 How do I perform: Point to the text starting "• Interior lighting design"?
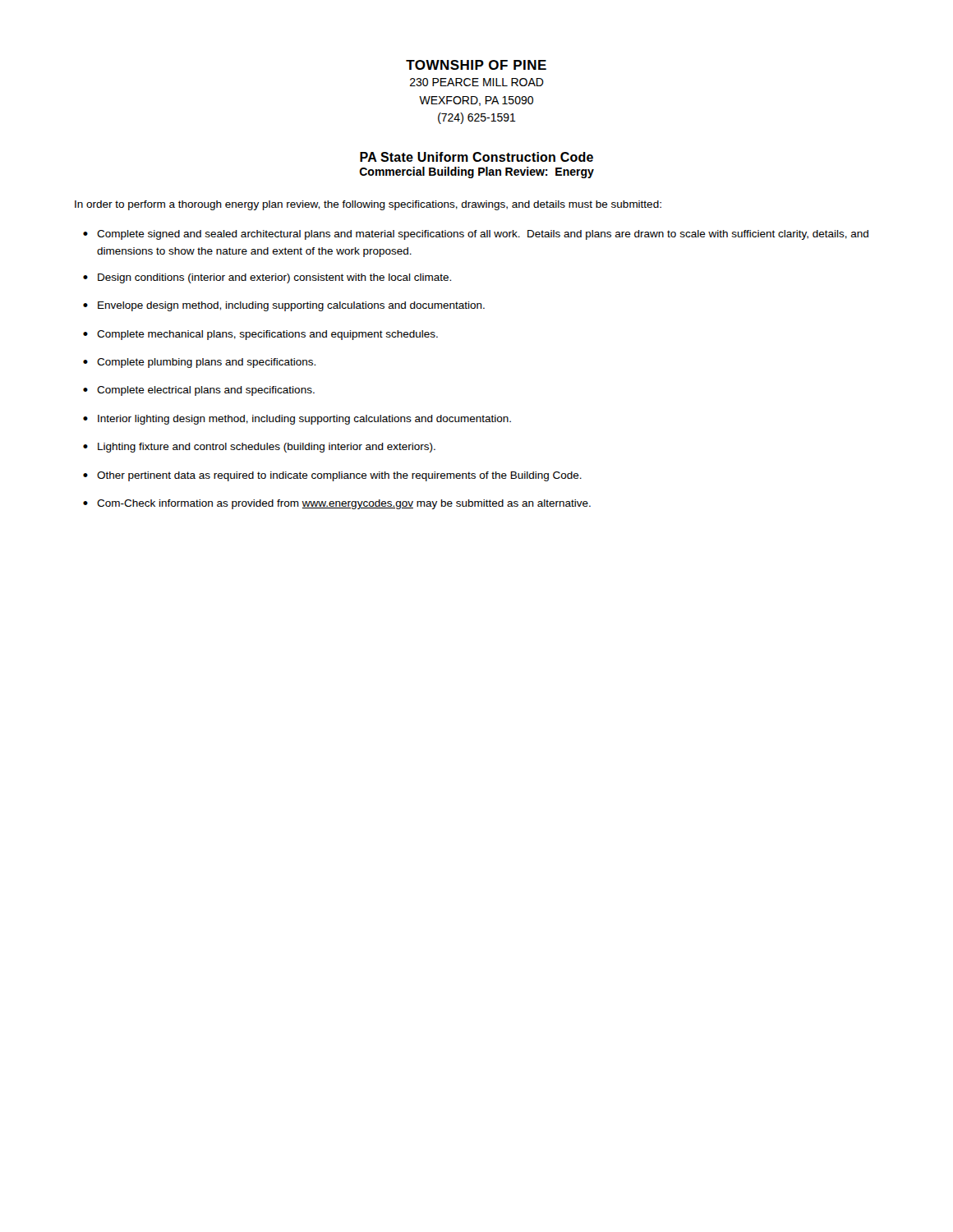pyautogui.click(x=476, y=420)
